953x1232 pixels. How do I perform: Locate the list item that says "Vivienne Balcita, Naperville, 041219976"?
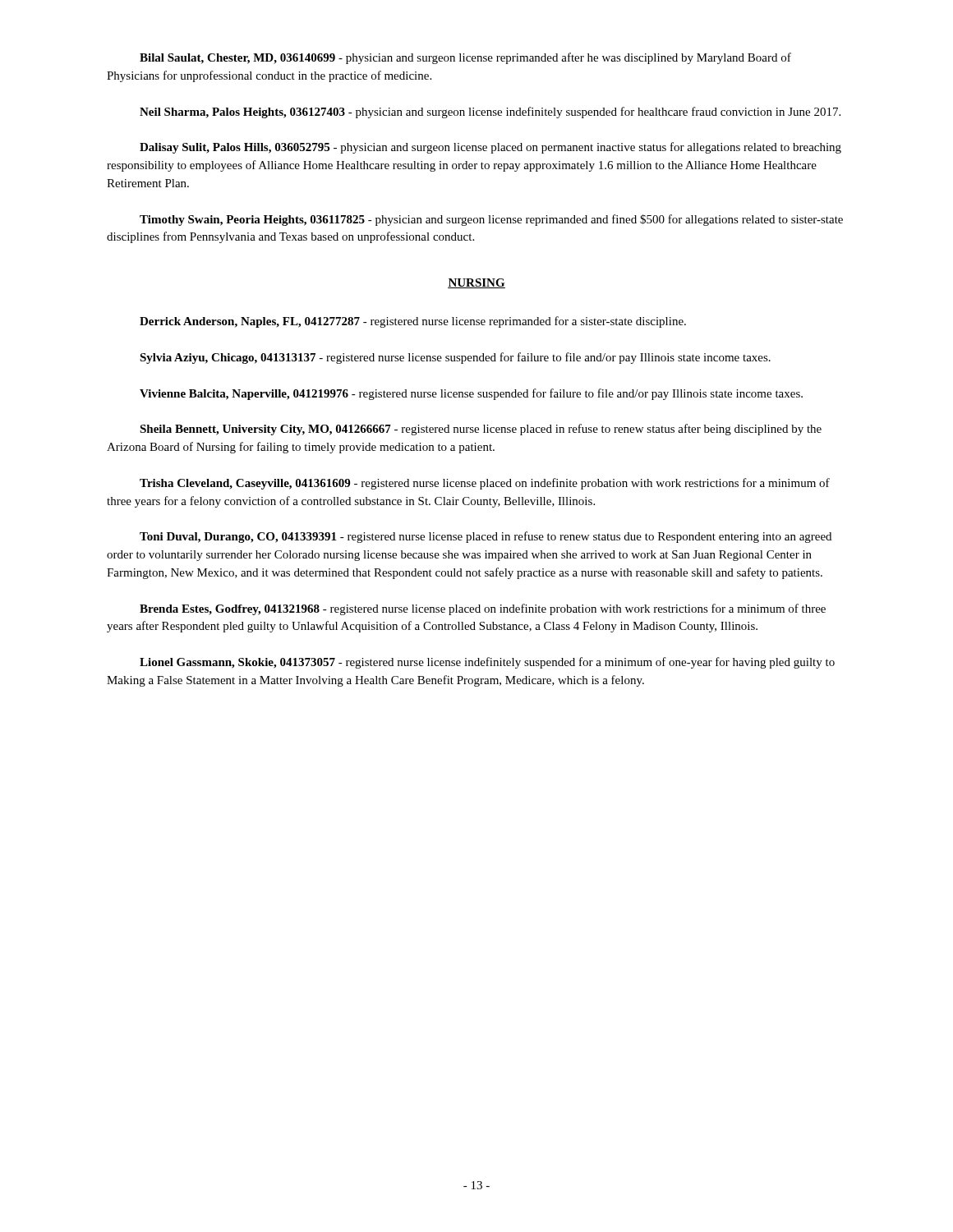[476, 394]
